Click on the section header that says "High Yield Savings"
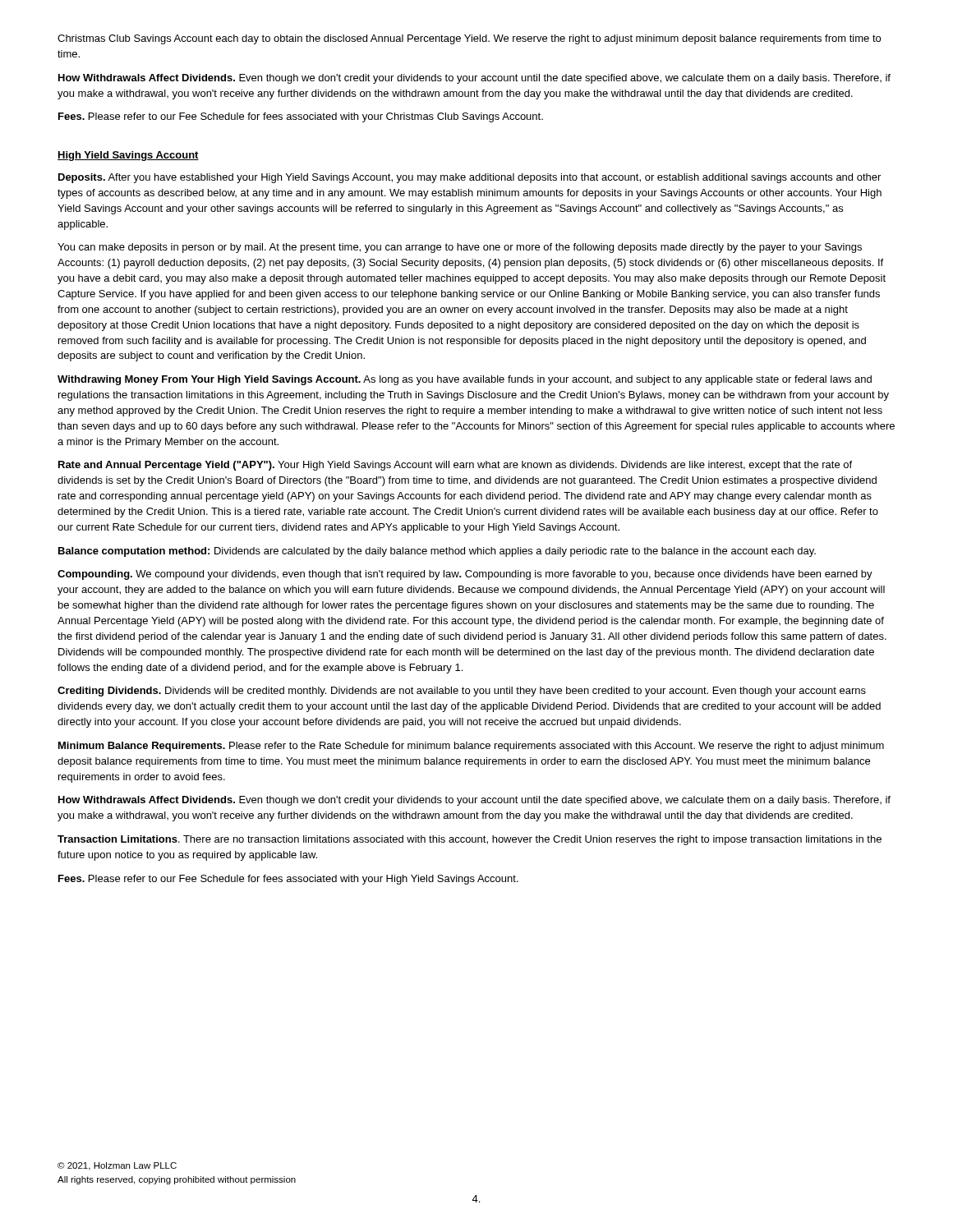 click(x=128, y=155)
